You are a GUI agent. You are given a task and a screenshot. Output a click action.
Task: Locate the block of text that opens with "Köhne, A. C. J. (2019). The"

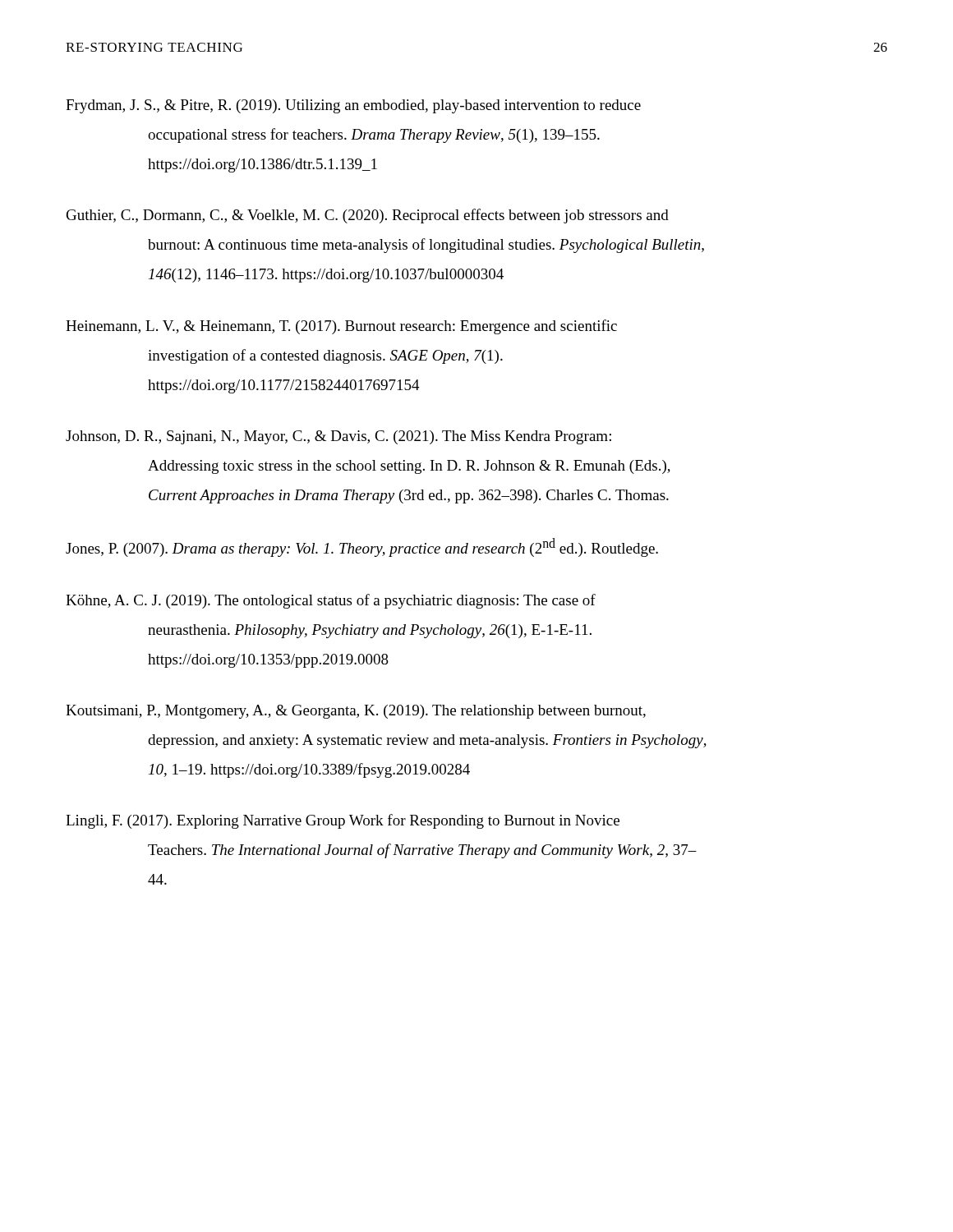[x=476, y=630]
